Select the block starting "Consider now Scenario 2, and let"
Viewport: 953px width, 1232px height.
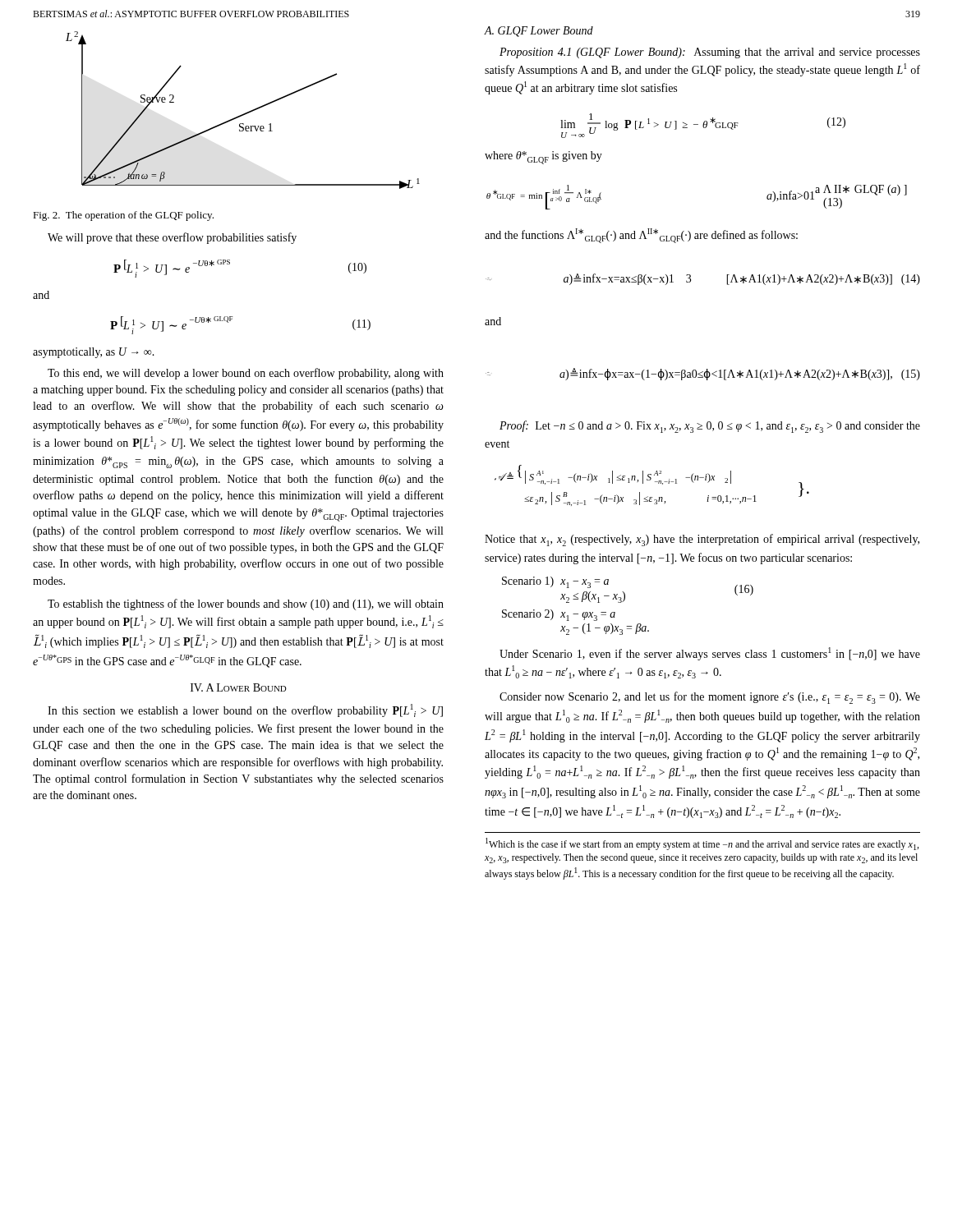(x=702, y=755)
